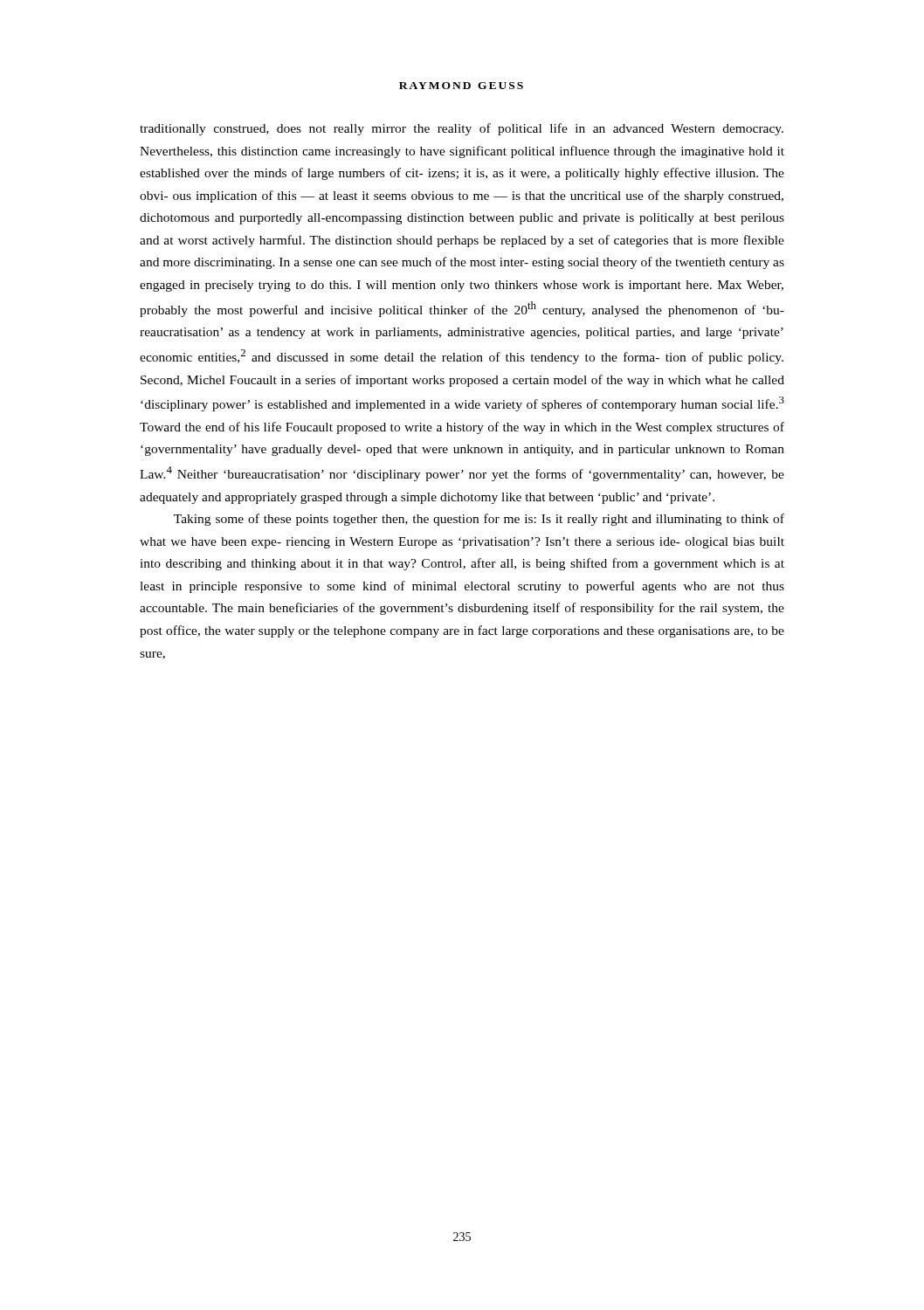
Task: Point to the block beginning "traditionally construed, does not really mirror the"
Action: 462,390
